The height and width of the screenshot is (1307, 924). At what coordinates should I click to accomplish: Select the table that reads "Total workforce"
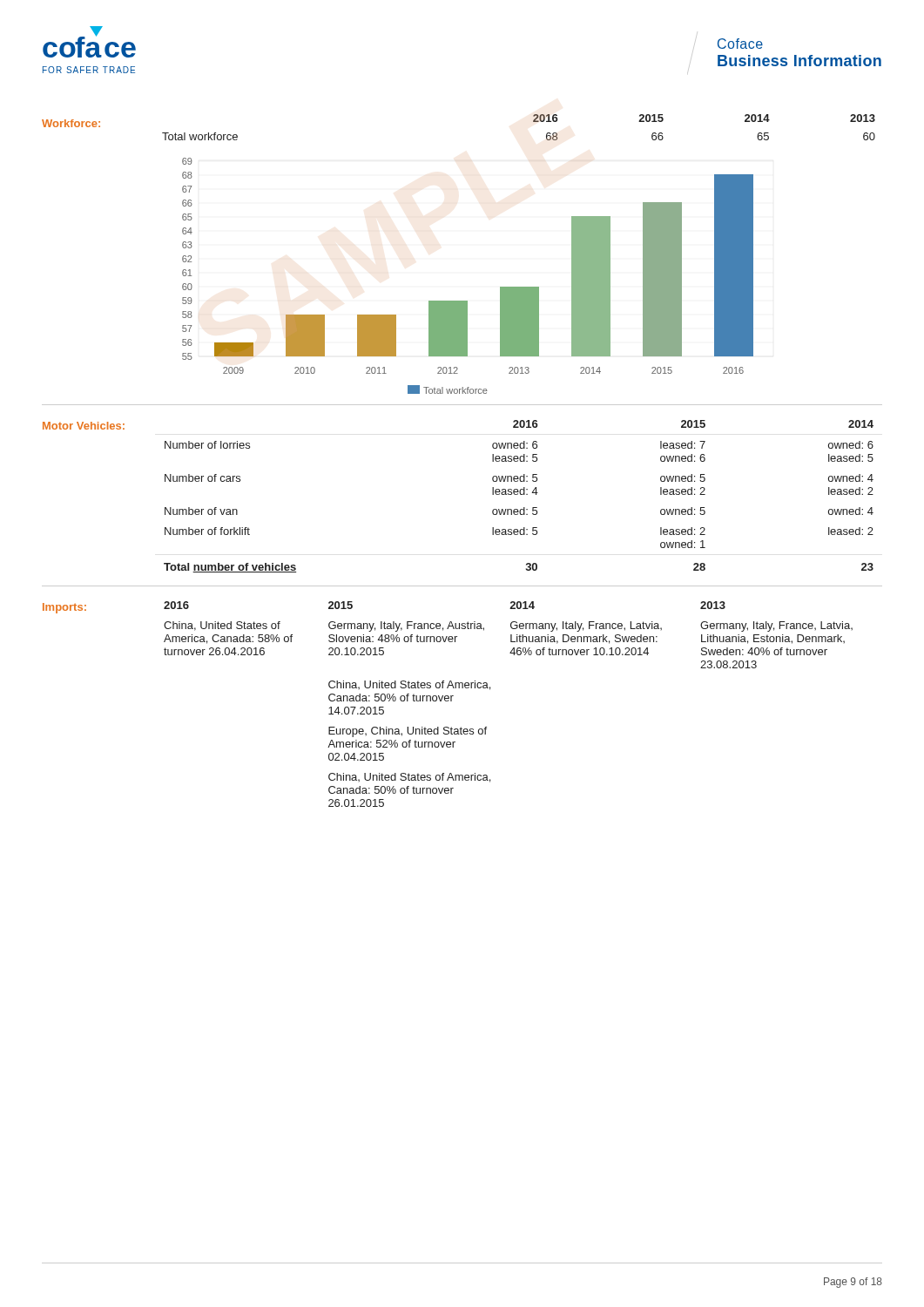519,128
